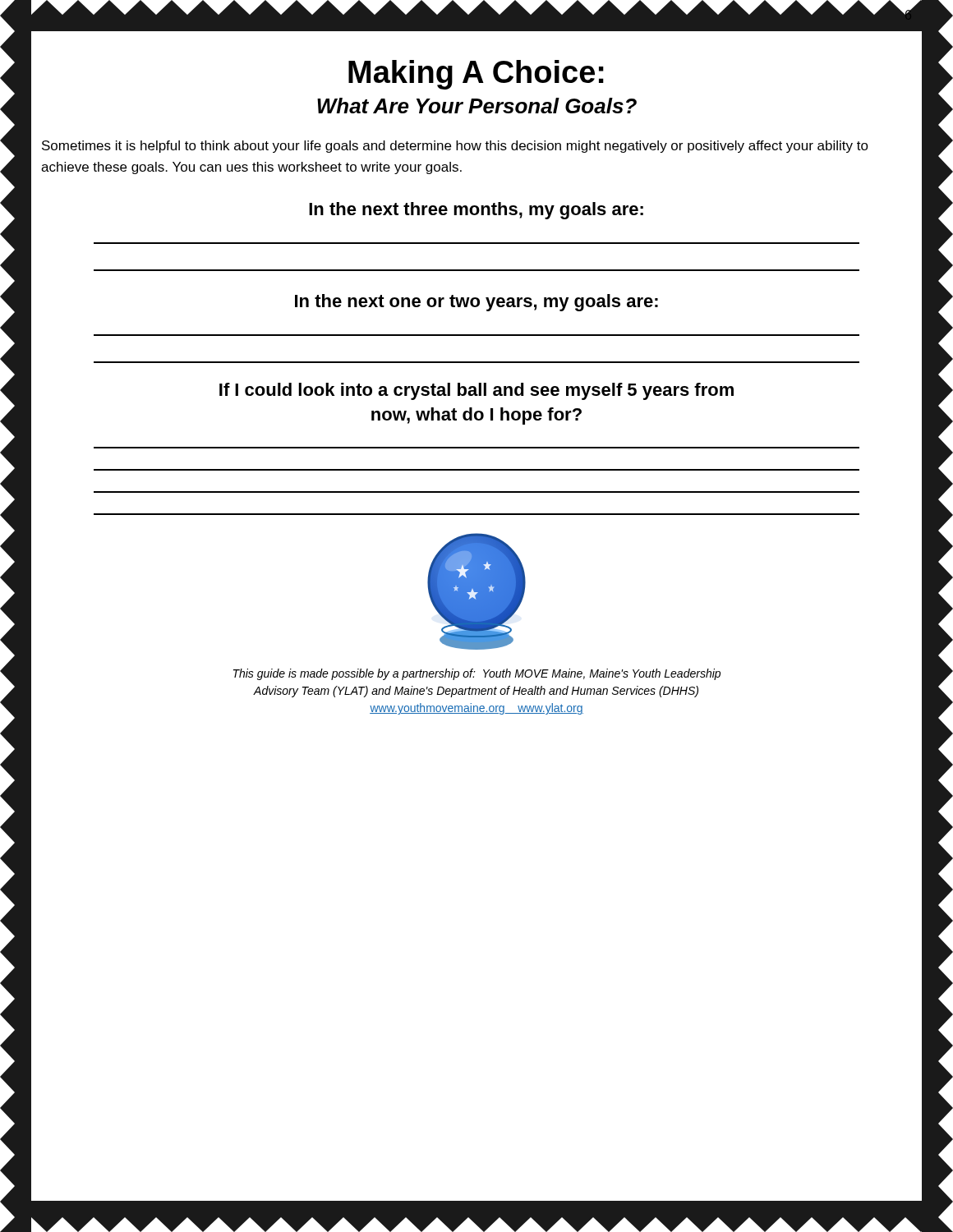953x1232 pixels.
Task: Point to the section header beginning "In the next one or two years, my"
Action: click(x=476, y=301)
